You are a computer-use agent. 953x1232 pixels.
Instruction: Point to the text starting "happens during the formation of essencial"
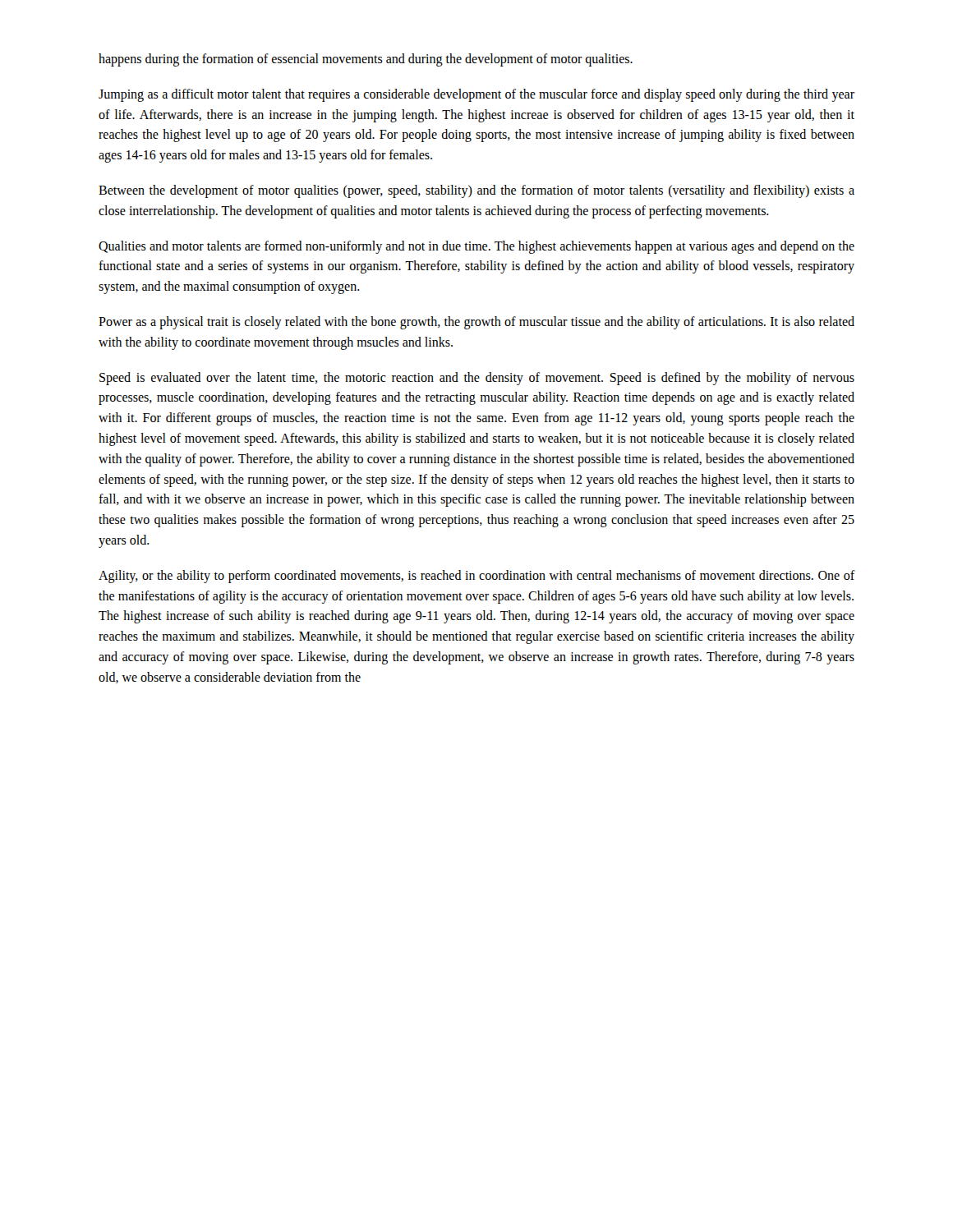(x=366, y=59)
